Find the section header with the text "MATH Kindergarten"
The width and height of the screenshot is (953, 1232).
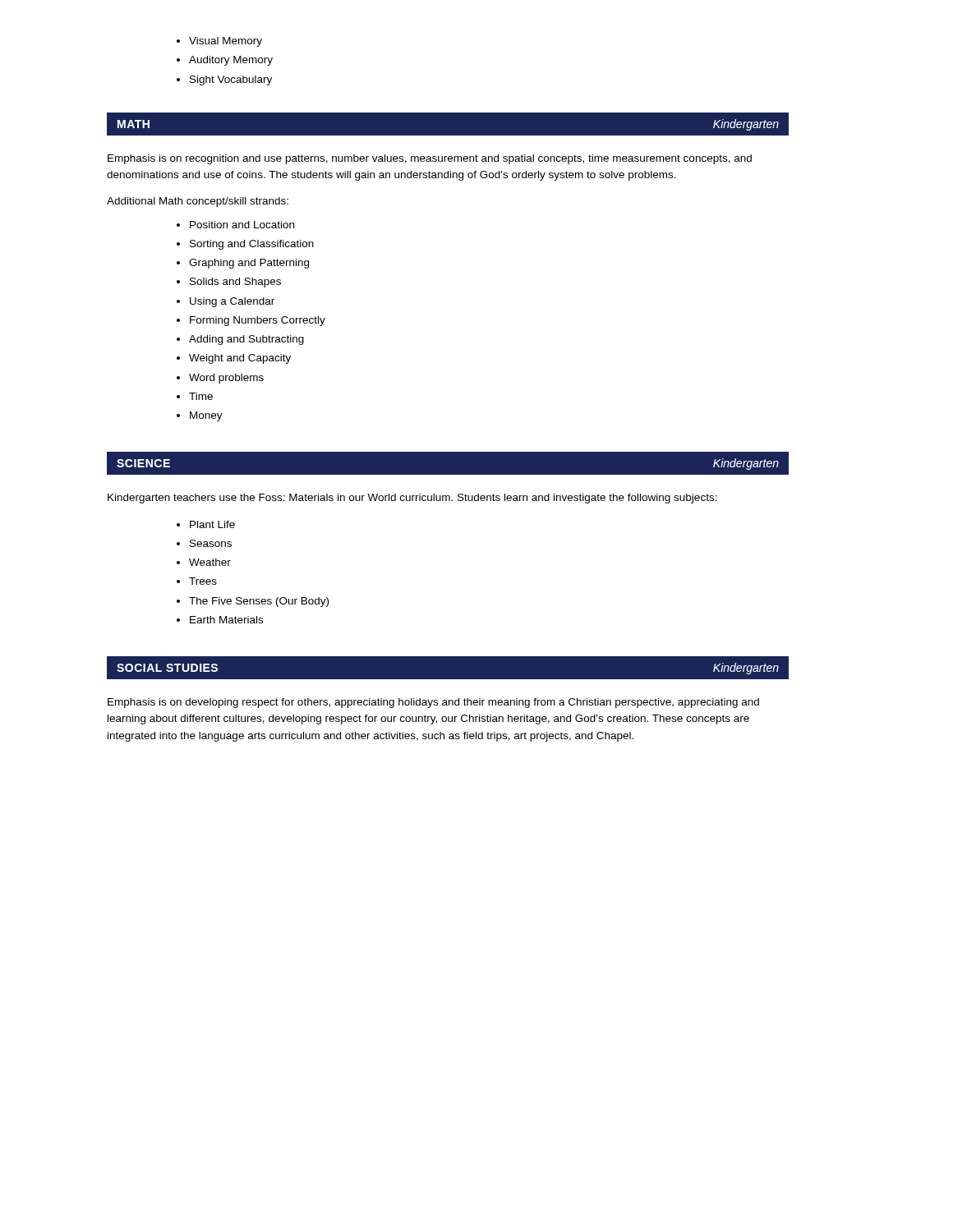pyautogui.click(x=448, y=124)
